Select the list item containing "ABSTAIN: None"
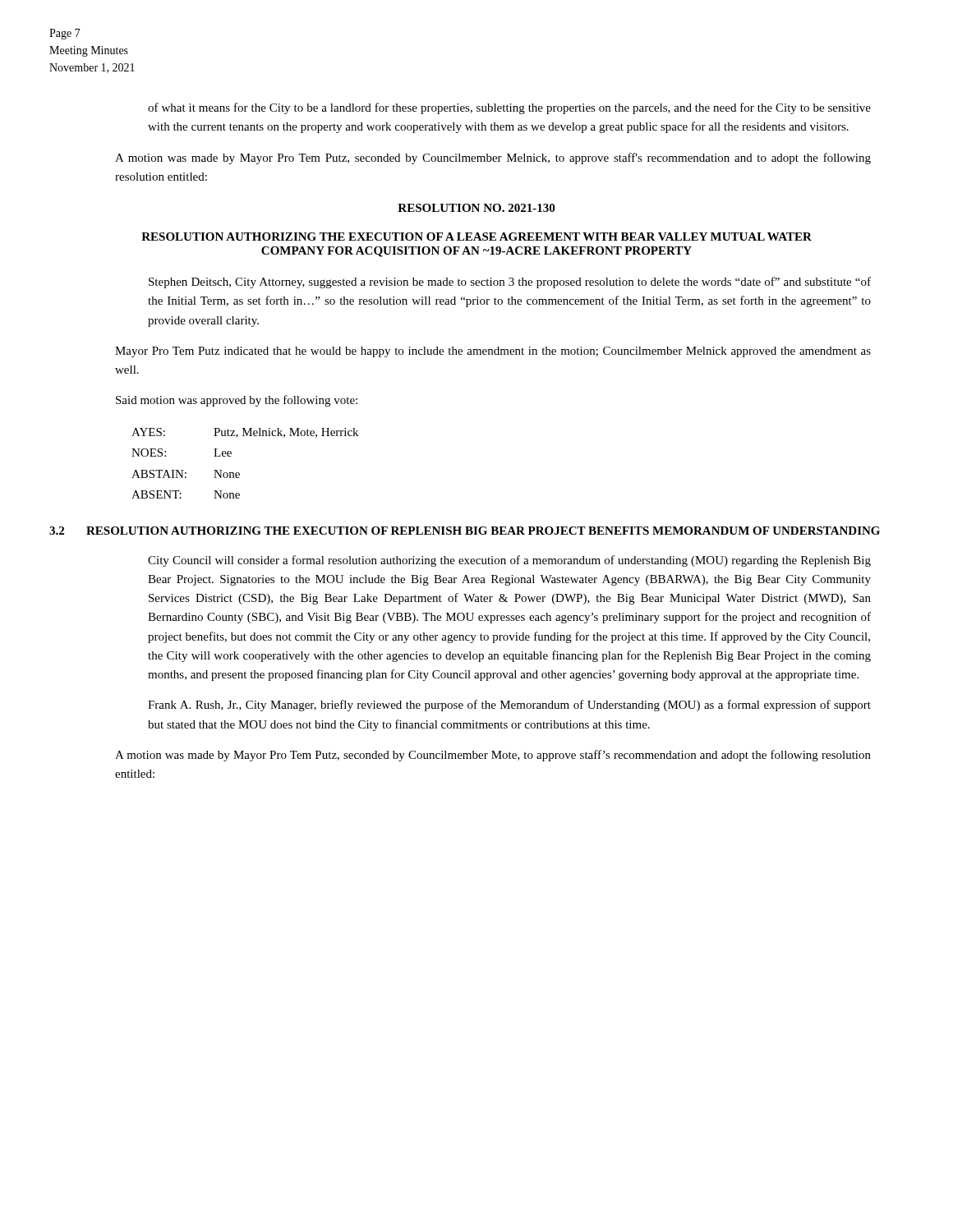Image resolution: width=953 pixels, height=1232 pixels. [x=186, y=474]
